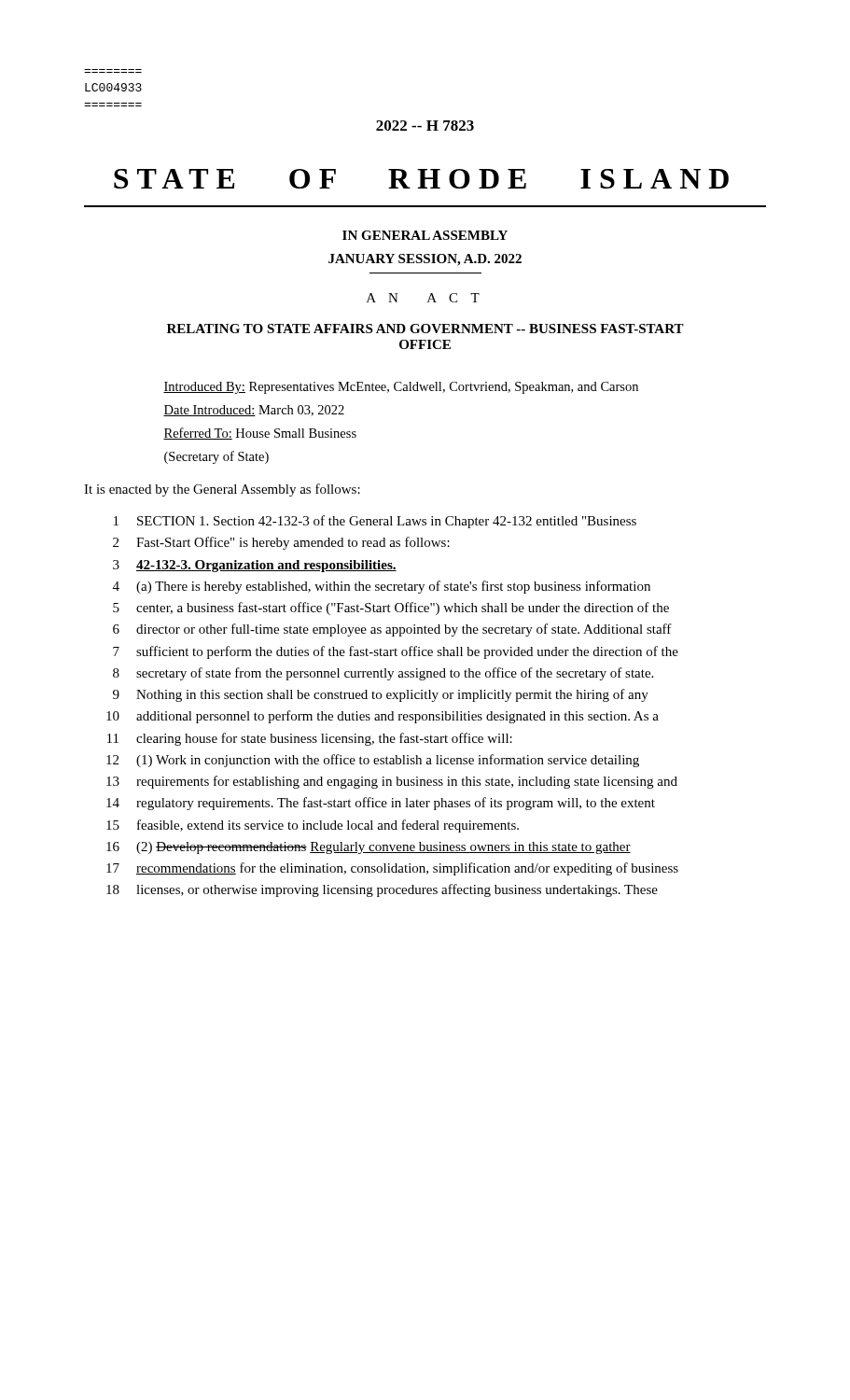This screenshot has width=850, height=1400.
Task: Navigate to the passage starting "18 licenses, or otherwise improving licensing"
Action: click(x=425, y=890)
